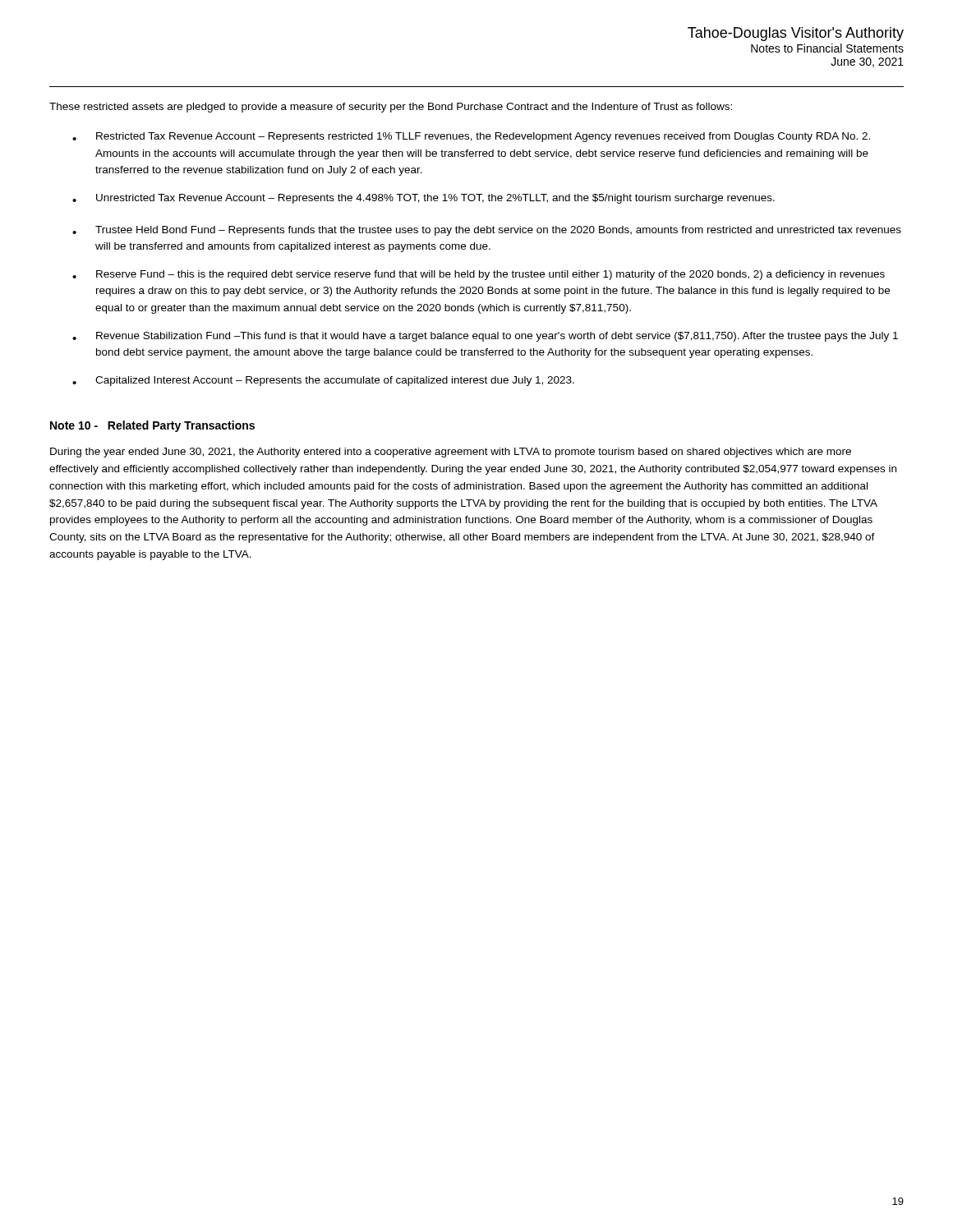Where is the passage that starts "Reserve Fund – this is"?
Image resolution: width=953 pixels, height=1232 pixels.
476,291
